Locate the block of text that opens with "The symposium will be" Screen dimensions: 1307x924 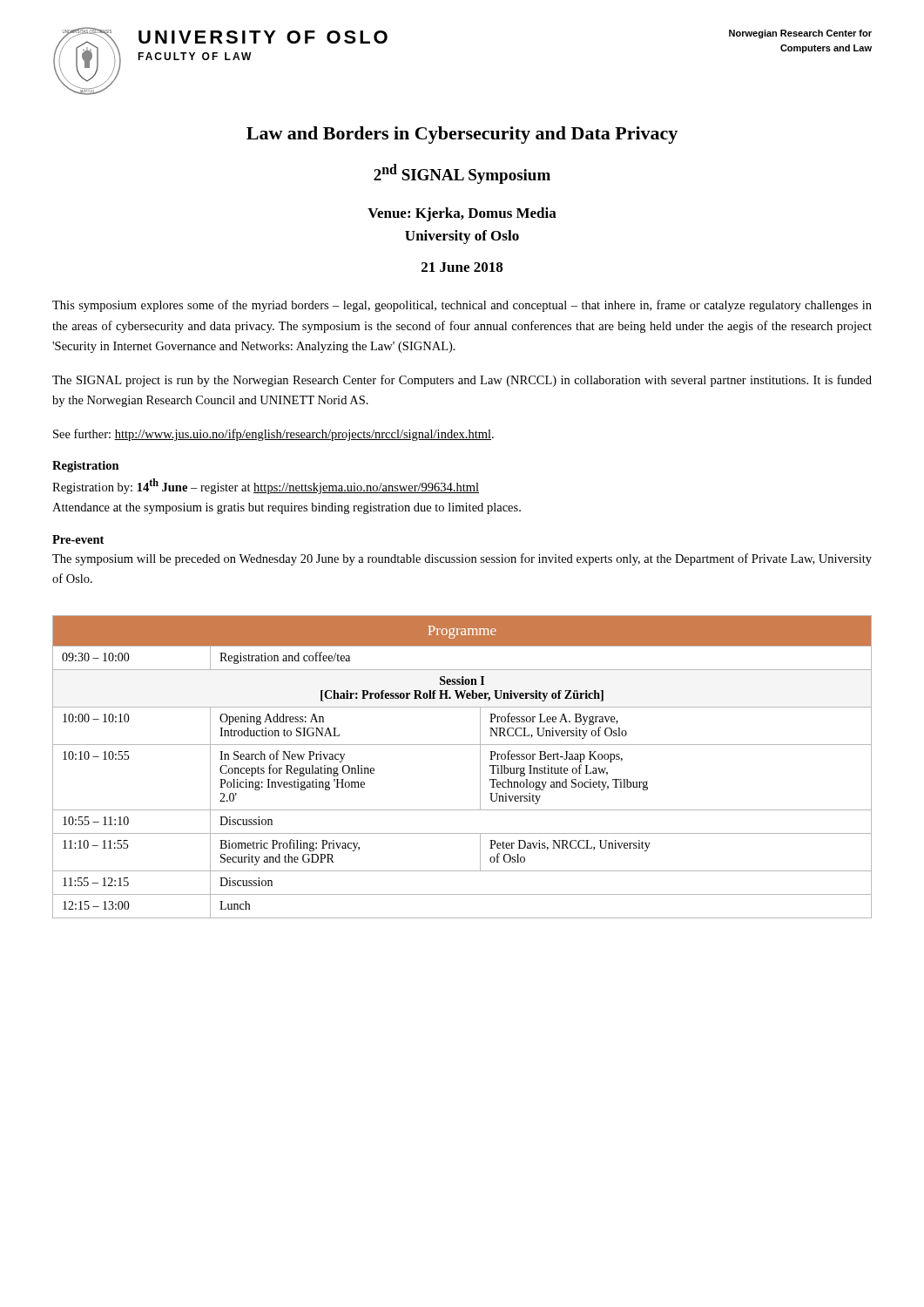click(462, 568)
